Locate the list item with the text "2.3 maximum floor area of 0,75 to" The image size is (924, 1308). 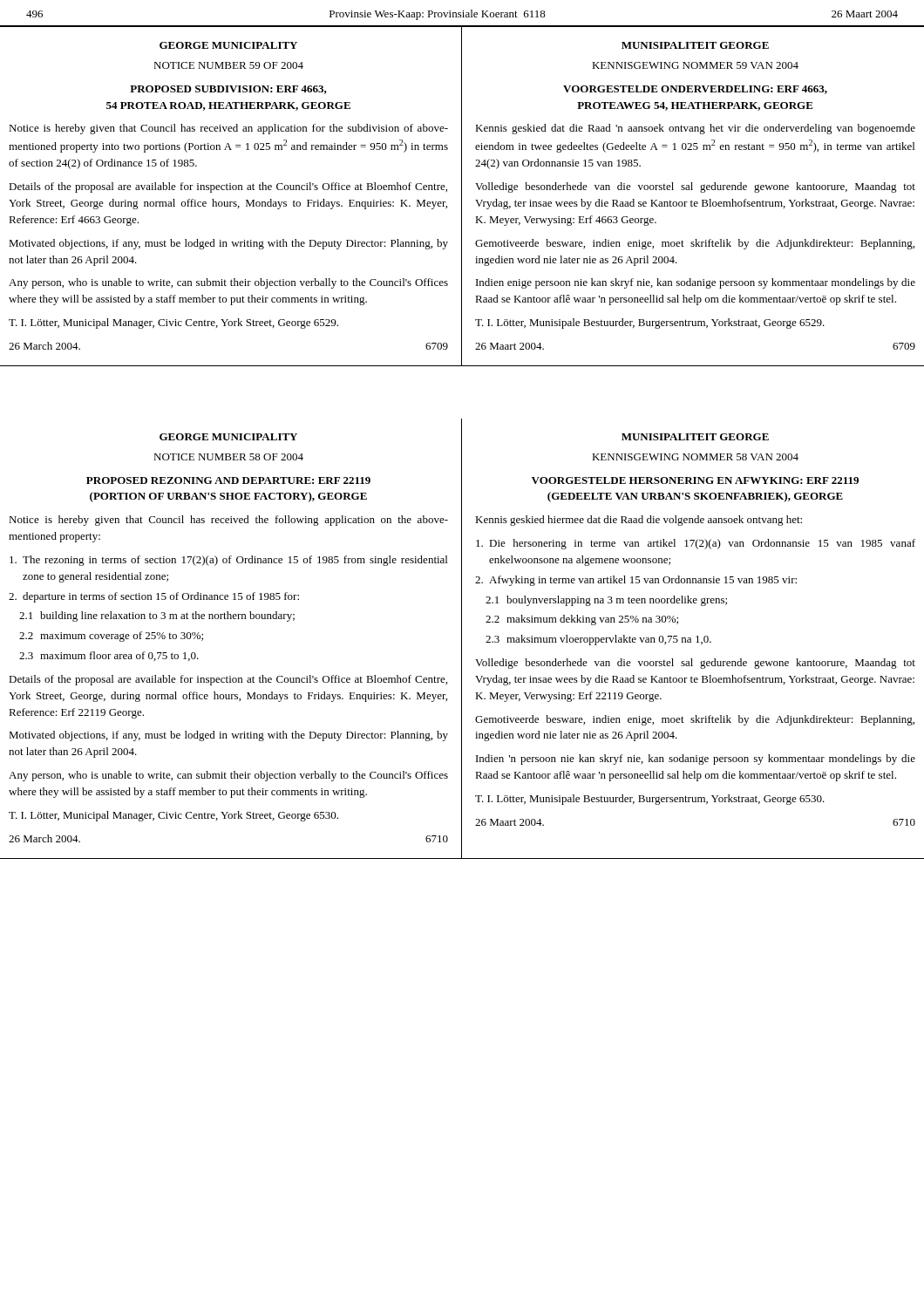coord(109,656)
